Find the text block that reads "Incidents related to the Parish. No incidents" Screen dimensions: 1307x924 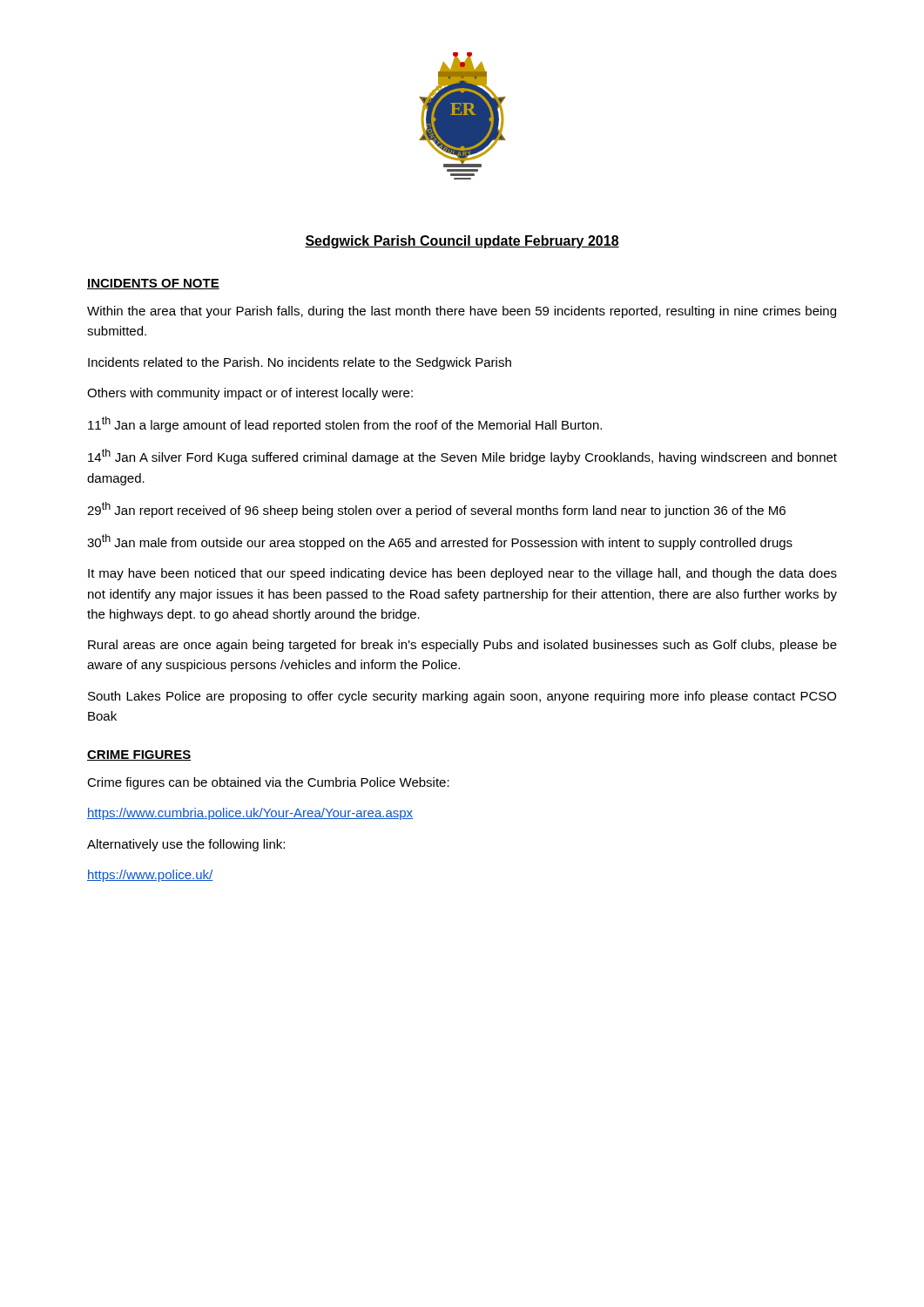300,362
